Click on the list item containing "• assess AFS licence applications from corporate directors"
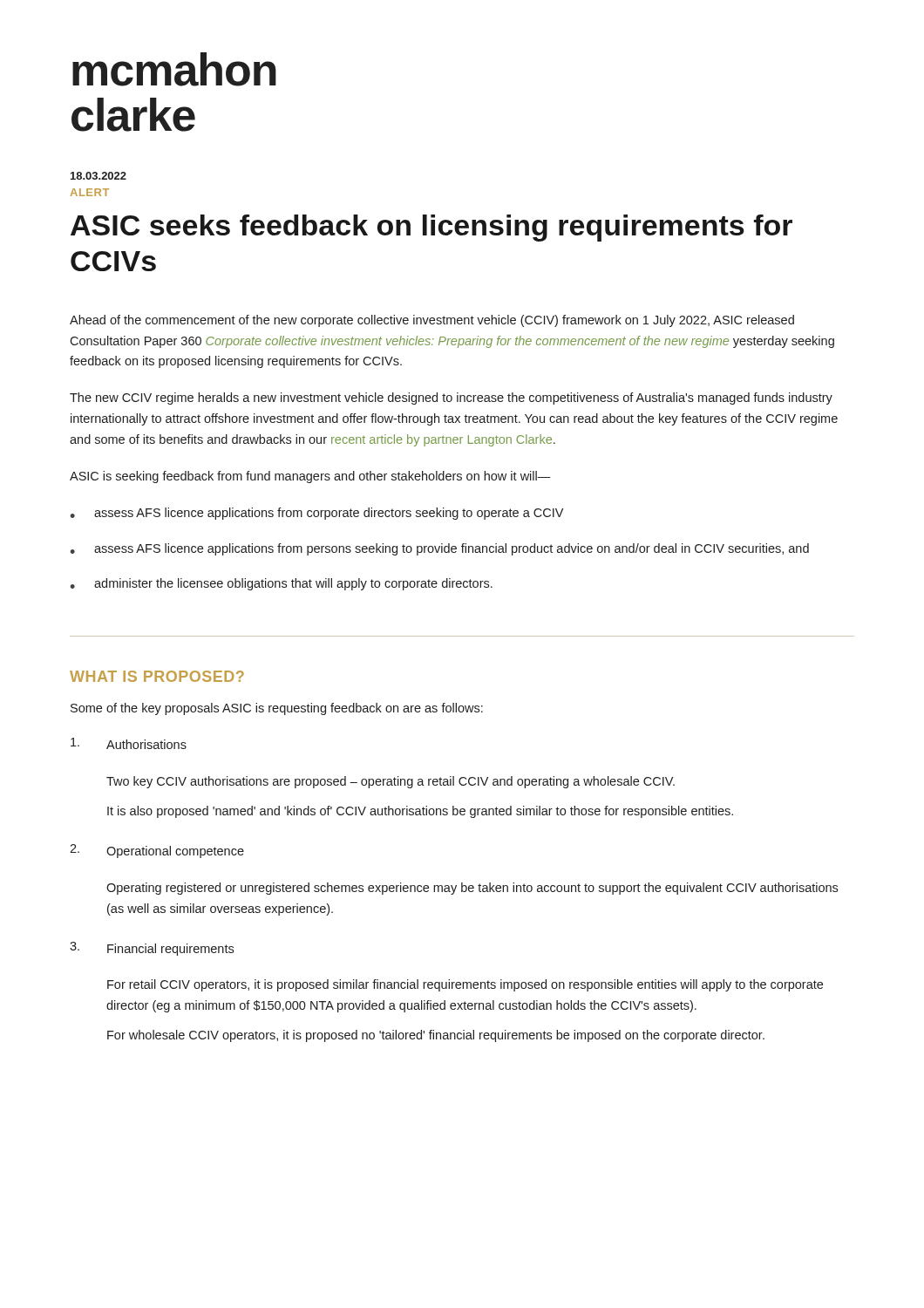The width and height of the screenshot is (924, 1308). point(462,517)
